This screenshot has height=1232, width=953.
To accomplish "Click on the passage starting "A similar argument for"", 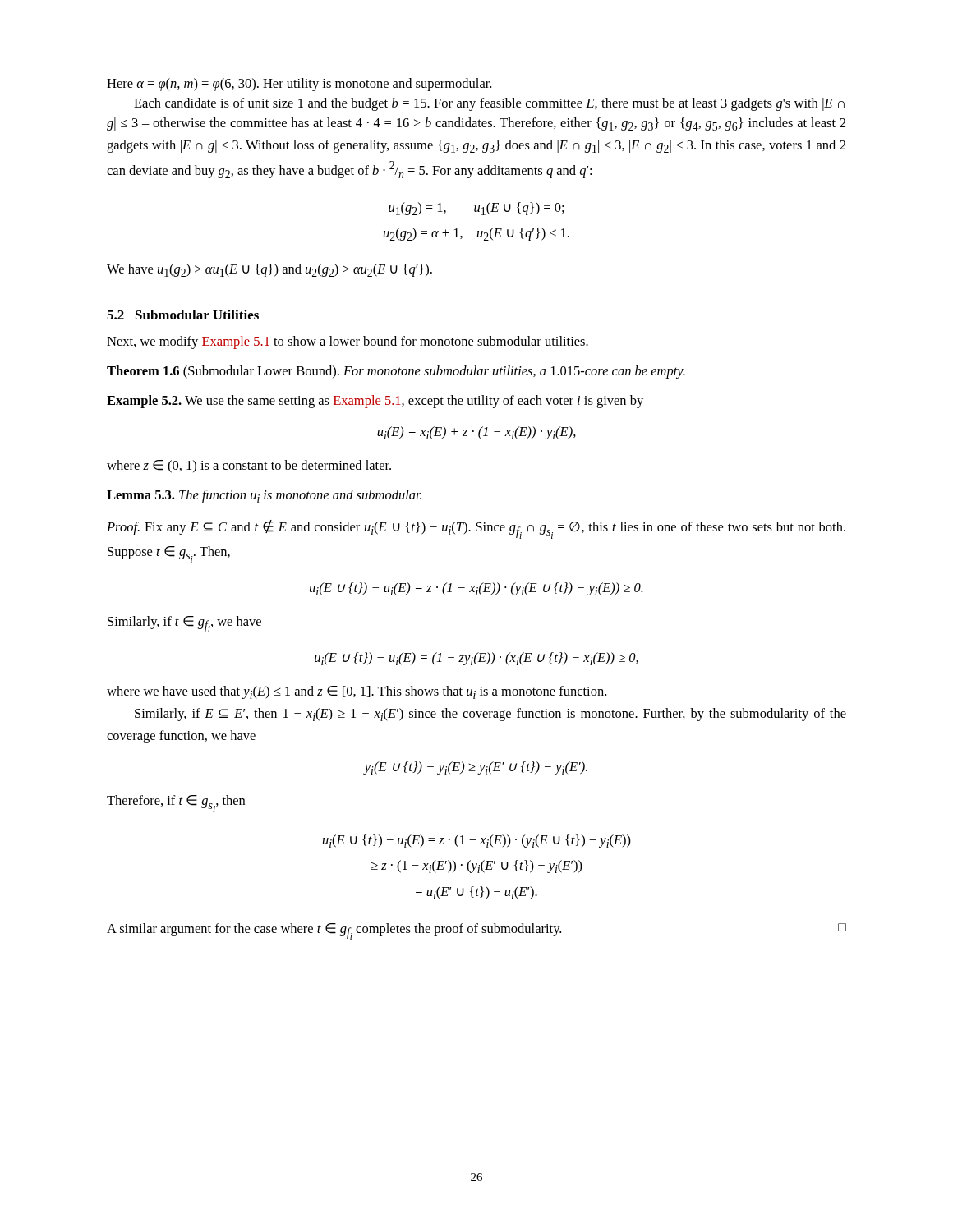I will pos(476,931).
